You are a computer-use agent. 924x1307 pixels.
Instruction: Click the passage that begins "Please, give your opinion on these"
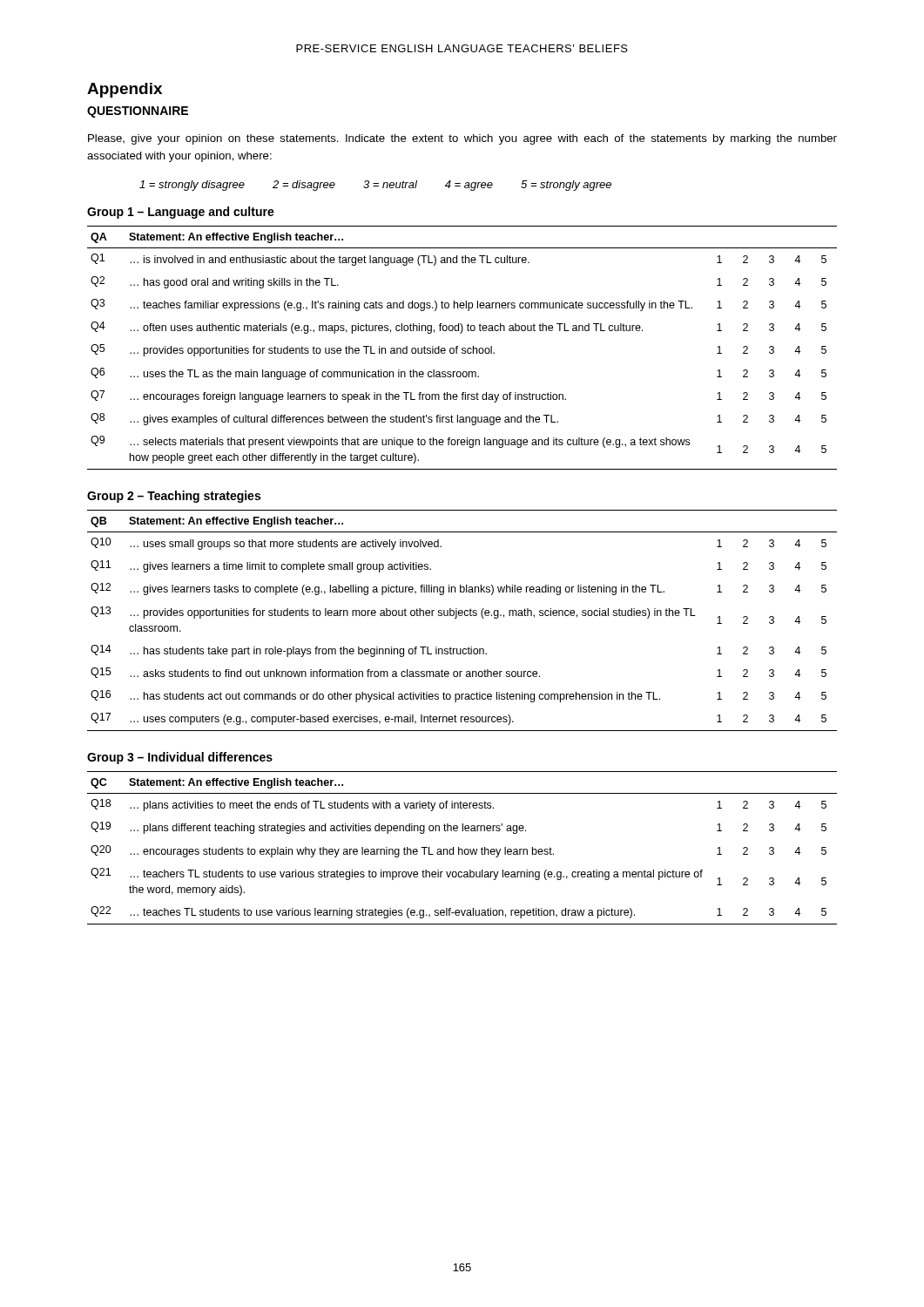click(462, 147)
